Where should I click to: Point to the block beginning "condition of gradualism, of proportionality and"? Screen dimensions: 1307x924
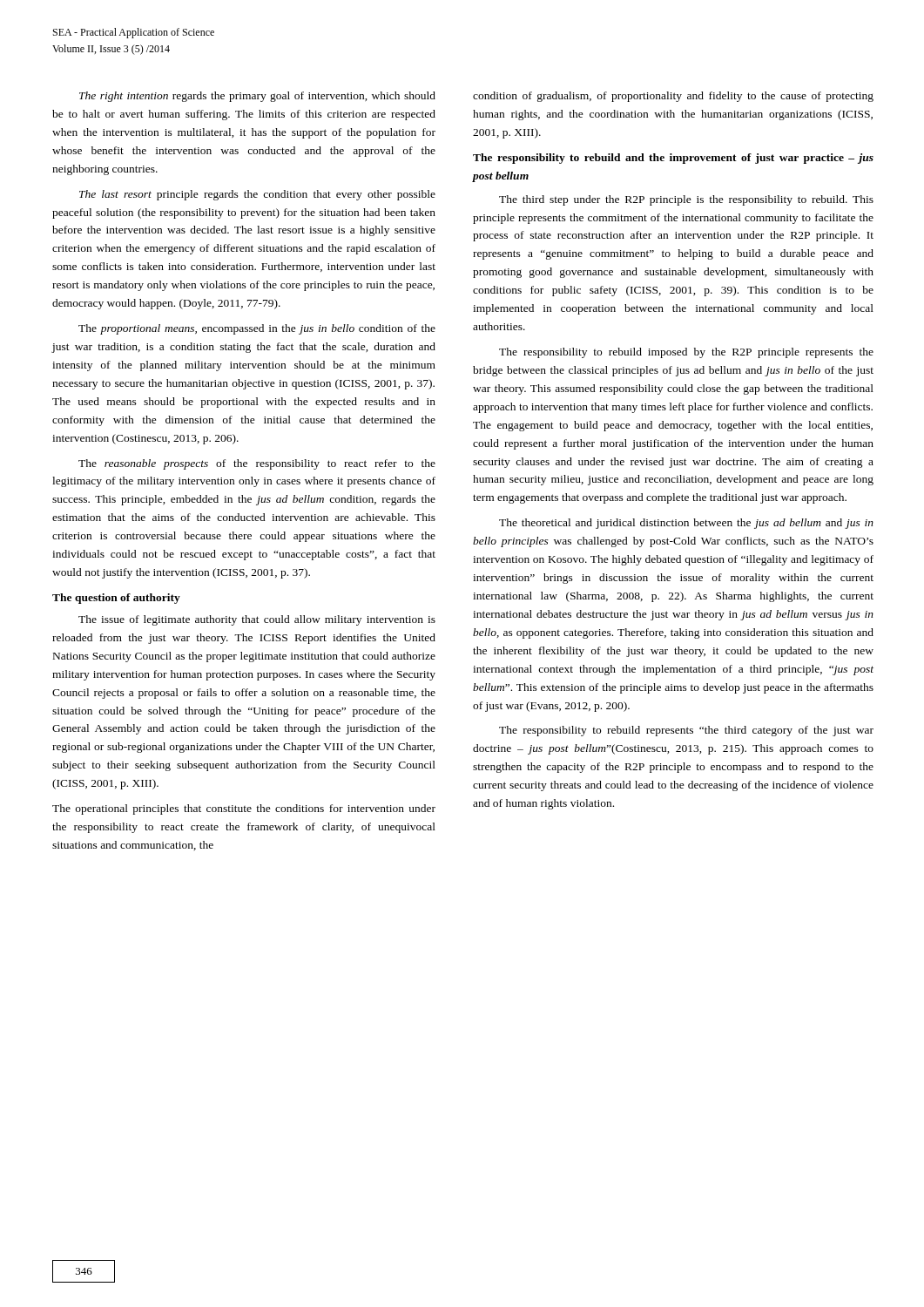(x=673, y=114)
